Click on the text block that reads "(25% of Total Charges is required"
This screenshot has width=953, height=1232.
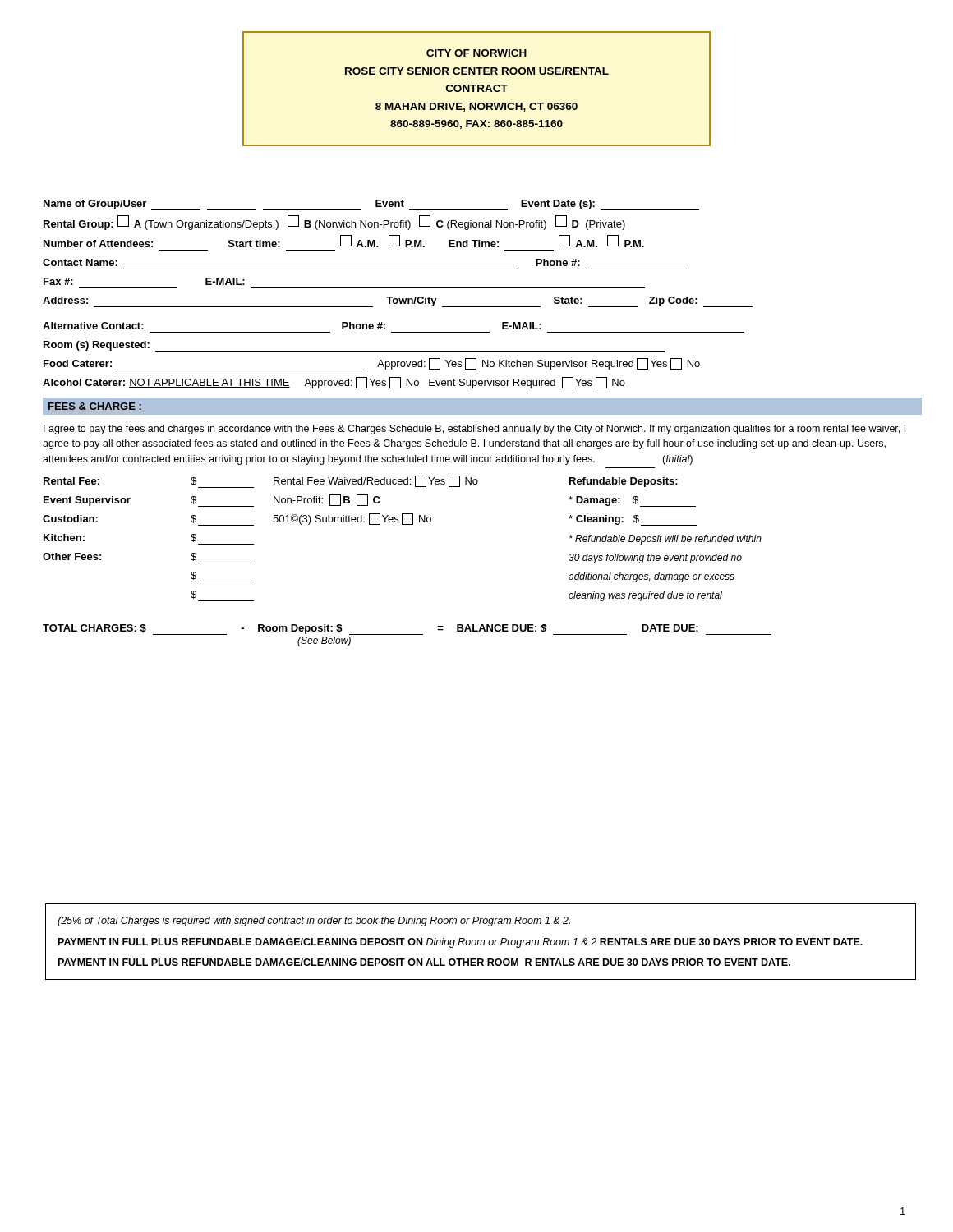tap(481, 942)
